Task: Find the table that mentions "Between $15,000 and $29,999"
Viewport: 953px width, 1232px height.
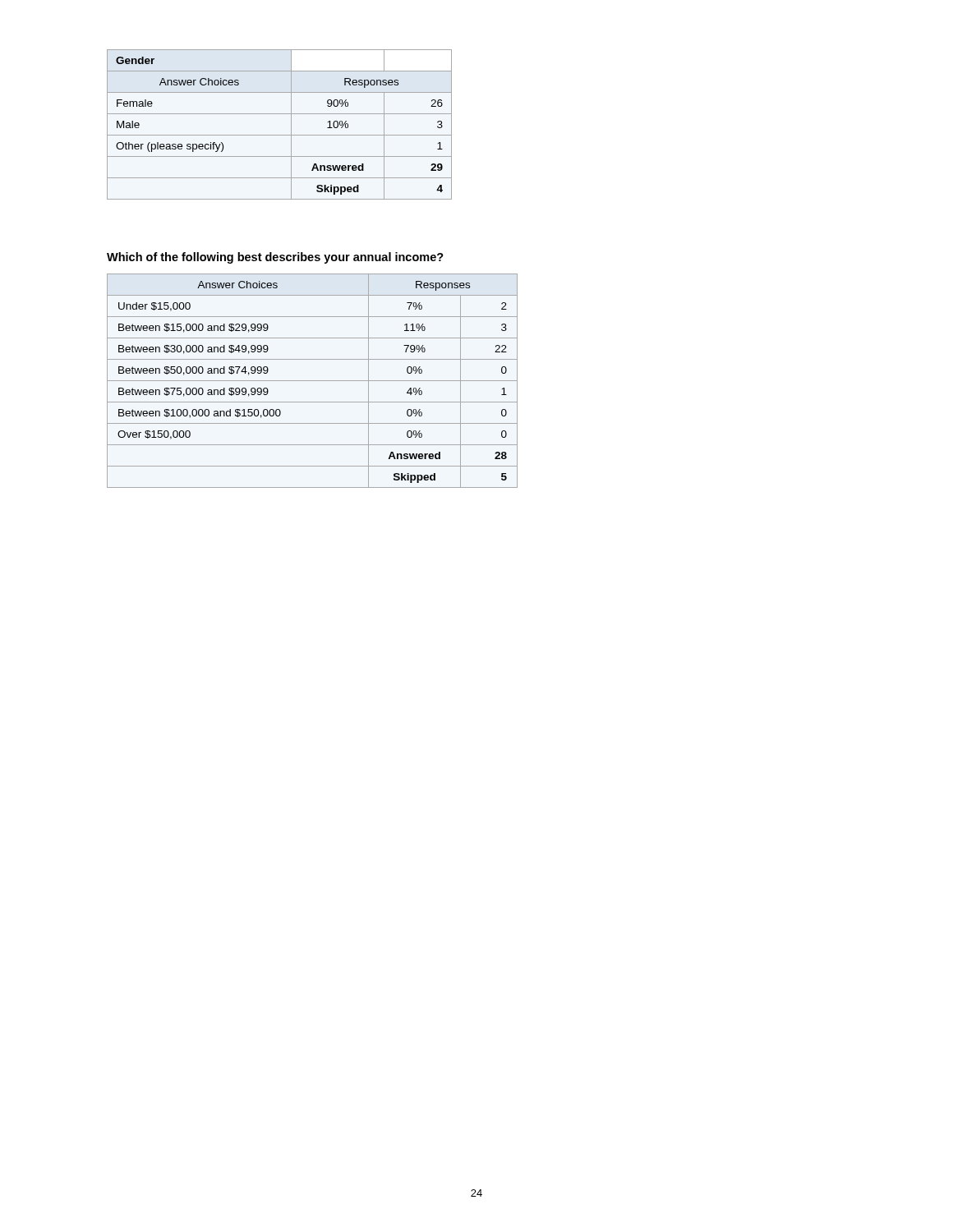Action: (476, 381)
